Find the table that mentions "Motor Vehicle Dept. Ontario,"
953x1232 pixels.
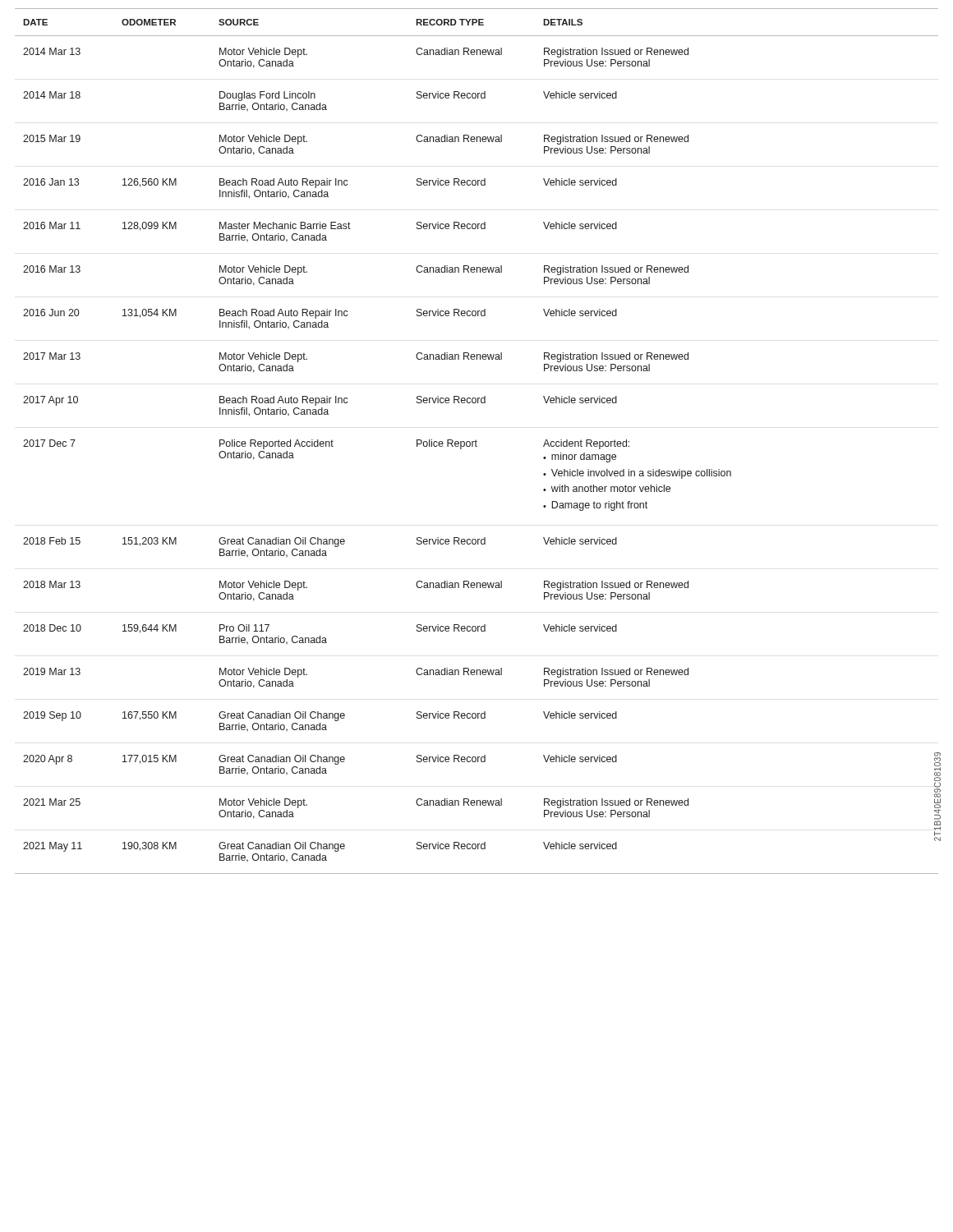(476, 441)
